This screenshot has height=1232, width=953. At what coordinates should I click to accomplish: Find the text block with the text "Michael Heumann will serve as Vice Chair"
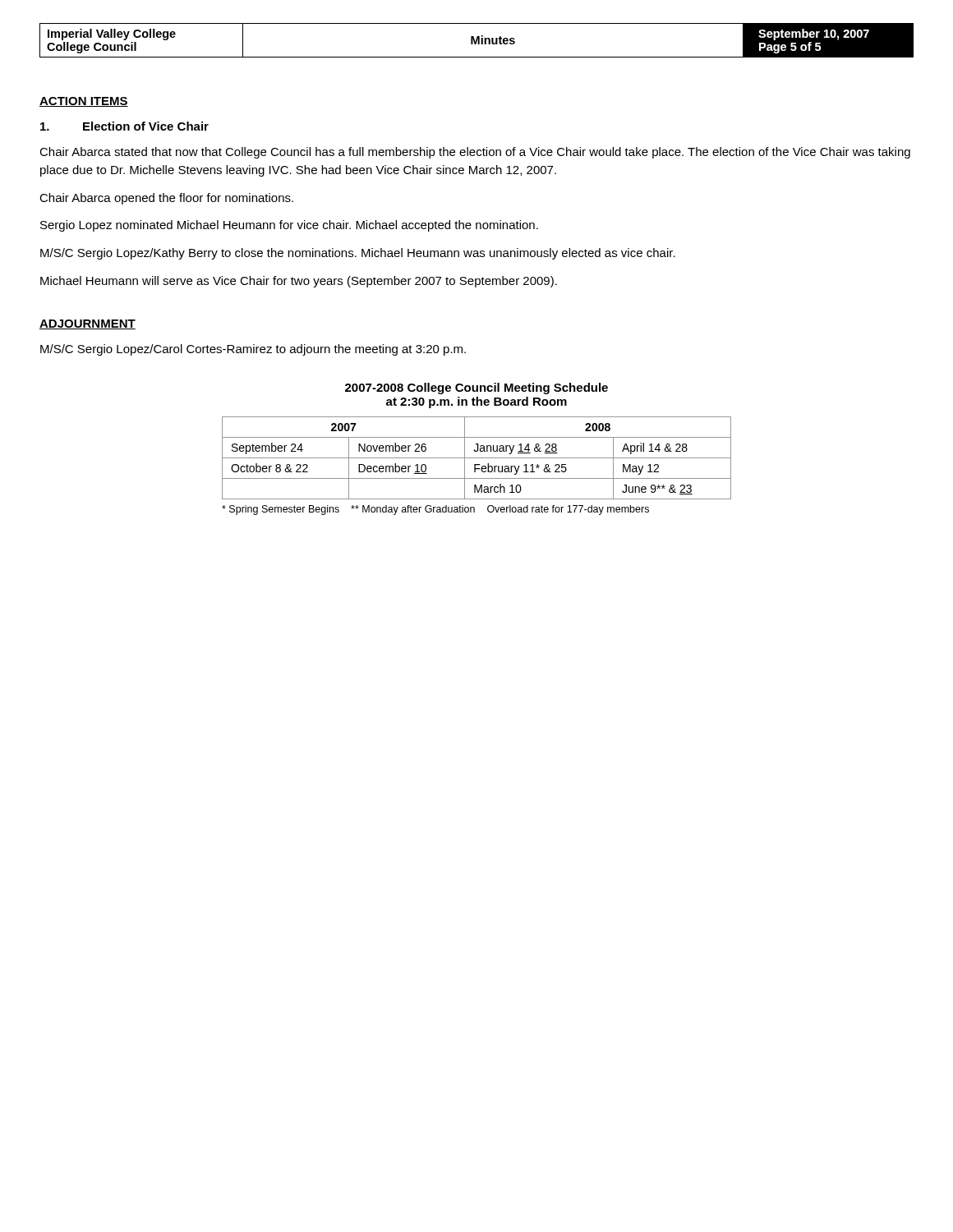[299, 280]
